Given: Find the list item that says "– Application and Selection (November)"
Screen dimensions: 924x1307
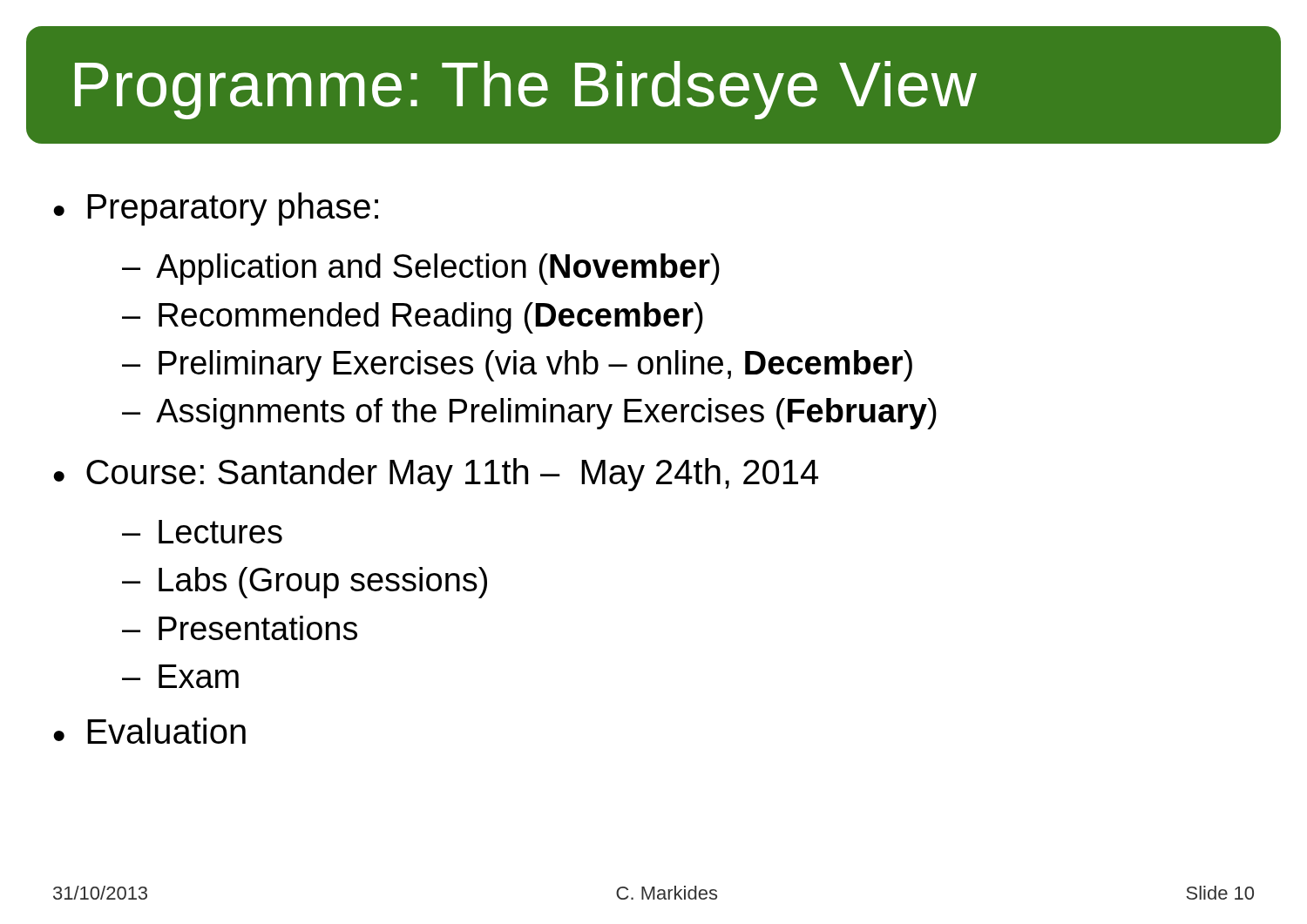Looking at the screenshot, I should coord(422,267).
